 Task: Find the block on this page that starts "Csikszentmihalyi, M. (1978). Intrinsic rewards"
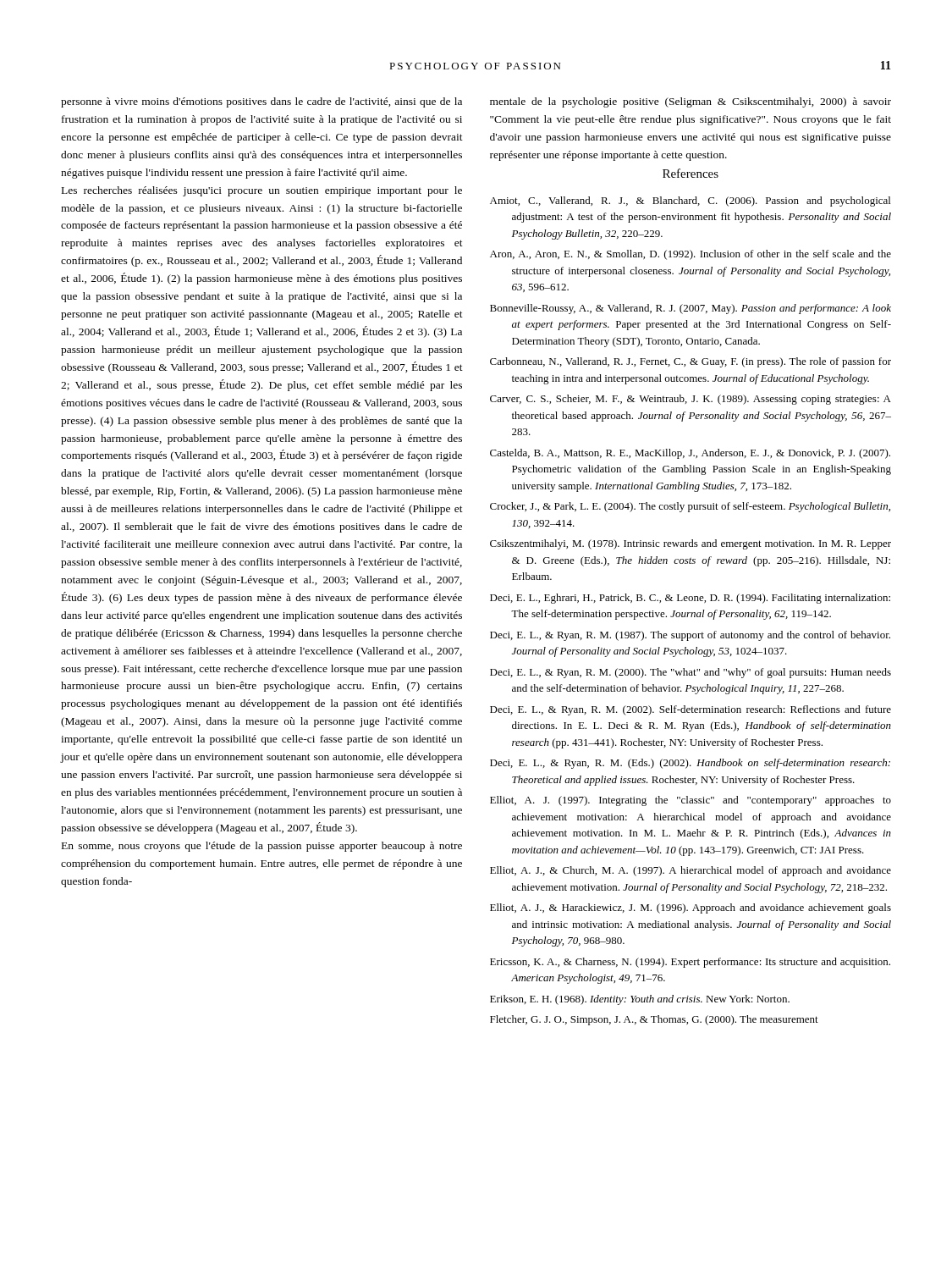click(690, 560)
